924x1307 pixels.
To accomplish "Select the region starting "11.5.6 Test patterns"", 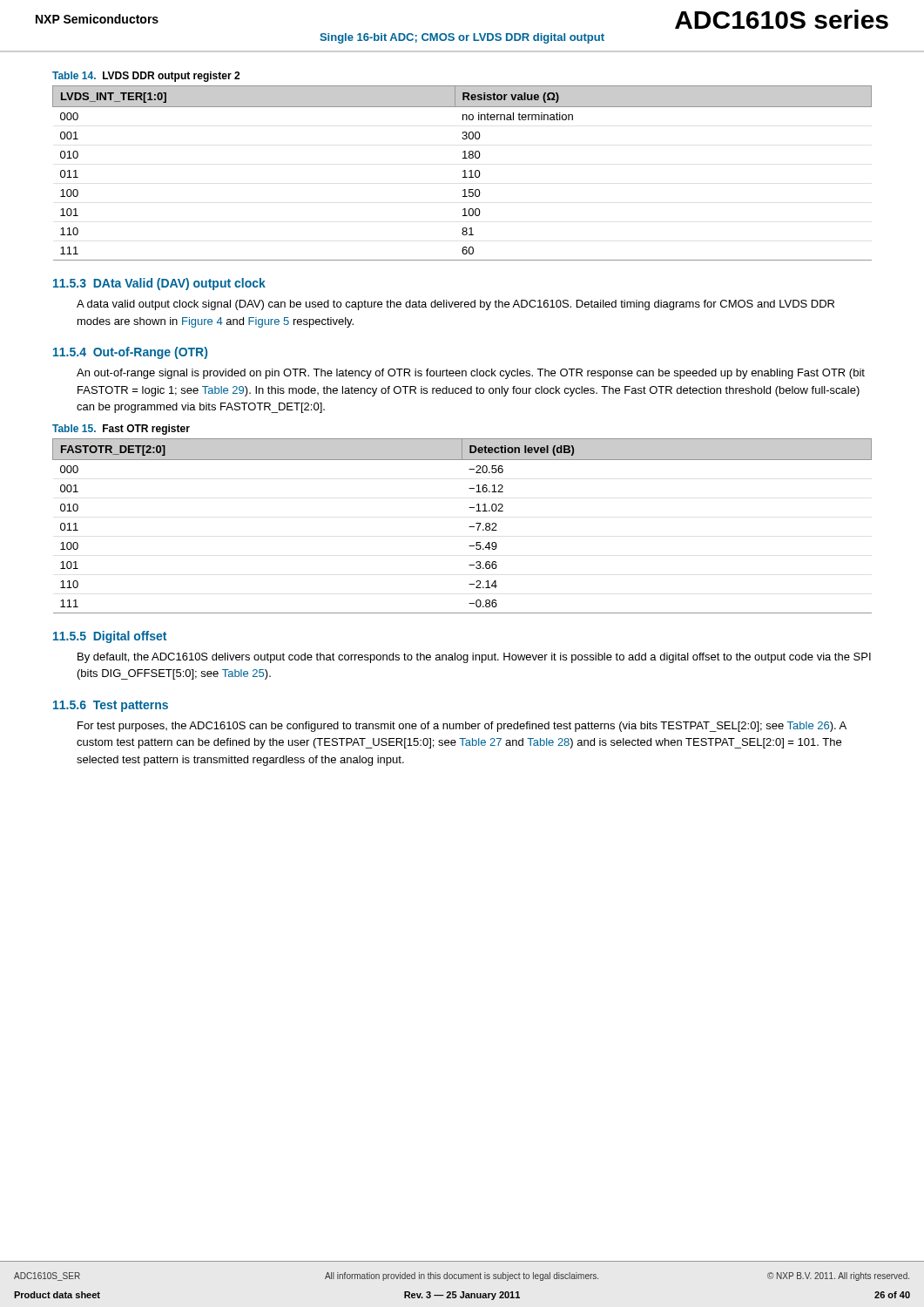I will (110, 704).
